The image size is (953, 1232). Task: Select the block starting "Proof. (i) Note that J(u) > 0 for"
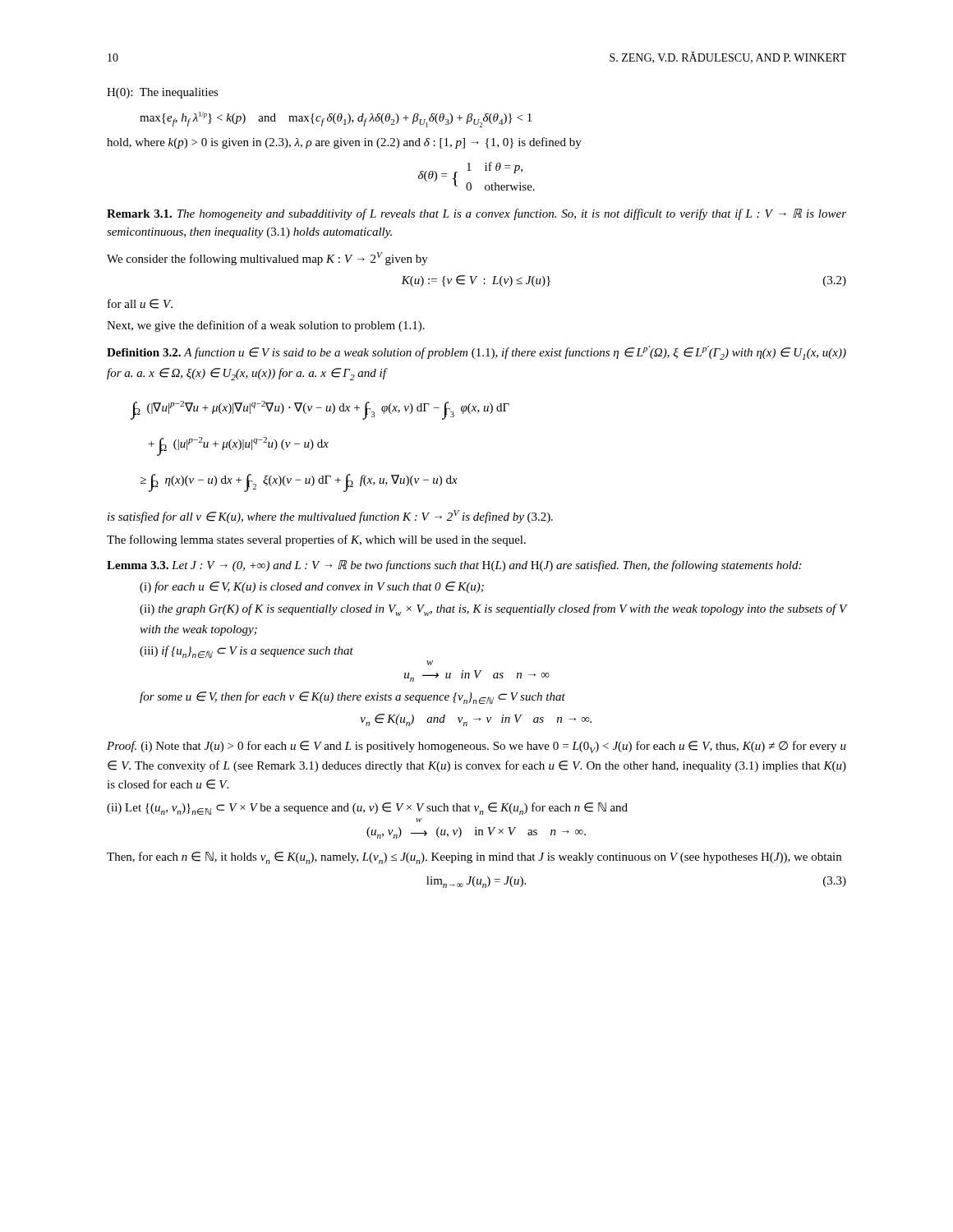tap(476, 765)
